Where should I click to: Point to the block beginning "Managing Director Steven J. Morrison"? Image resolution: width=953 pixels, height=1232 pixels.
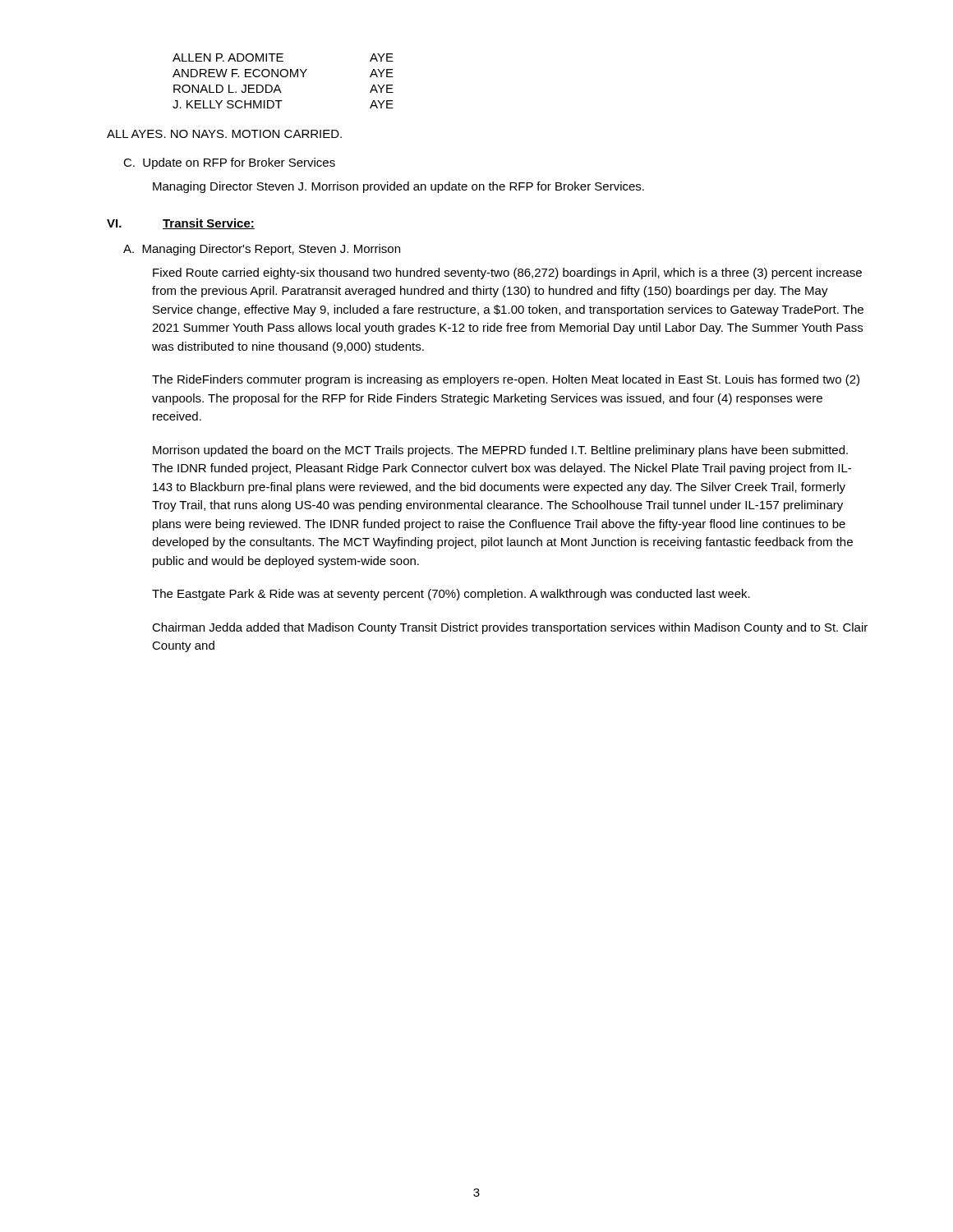[x=398, y=186]
